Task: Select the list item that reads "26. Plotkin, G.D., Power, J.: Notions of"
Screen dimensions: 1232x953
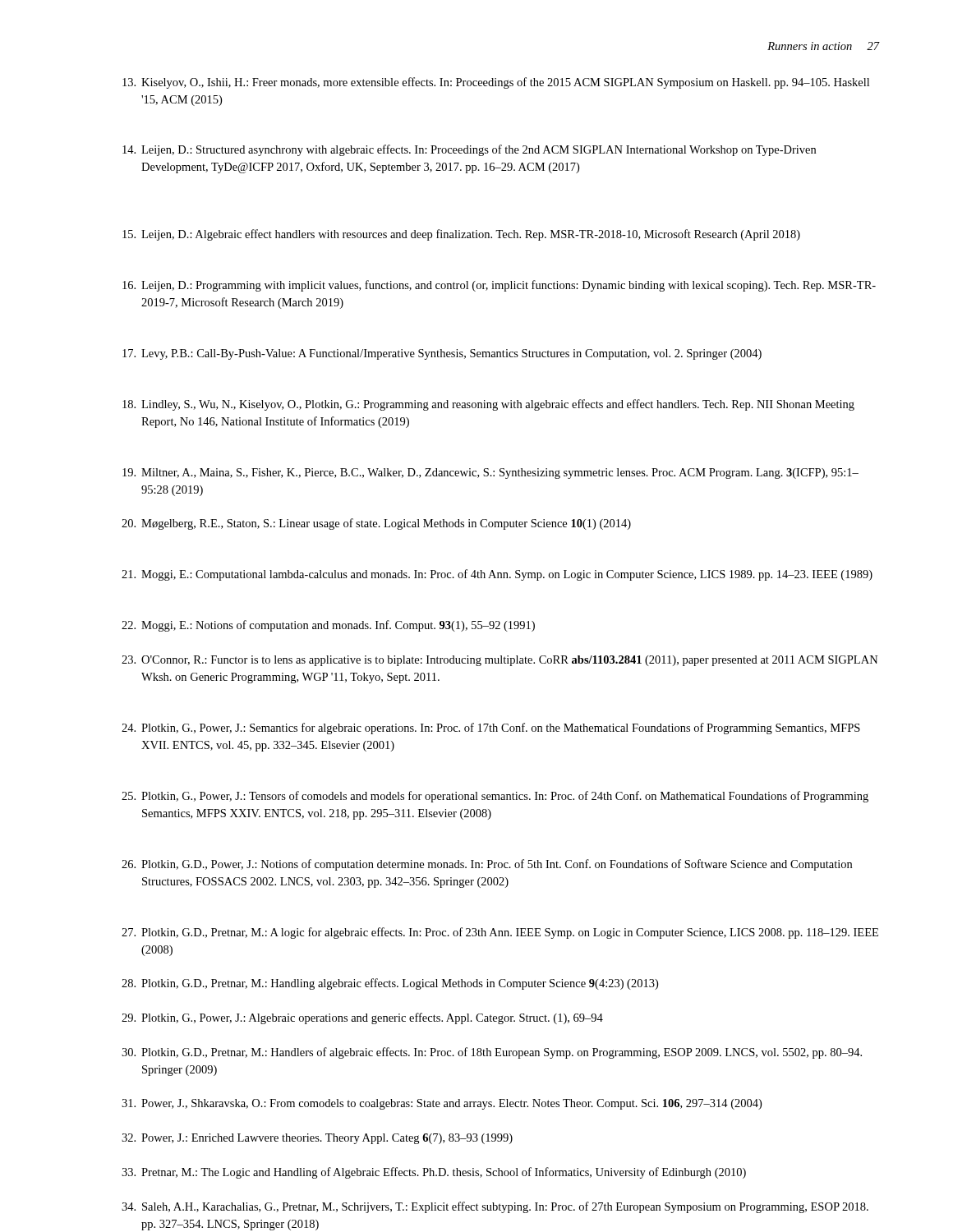Action: tap(493, 873)
